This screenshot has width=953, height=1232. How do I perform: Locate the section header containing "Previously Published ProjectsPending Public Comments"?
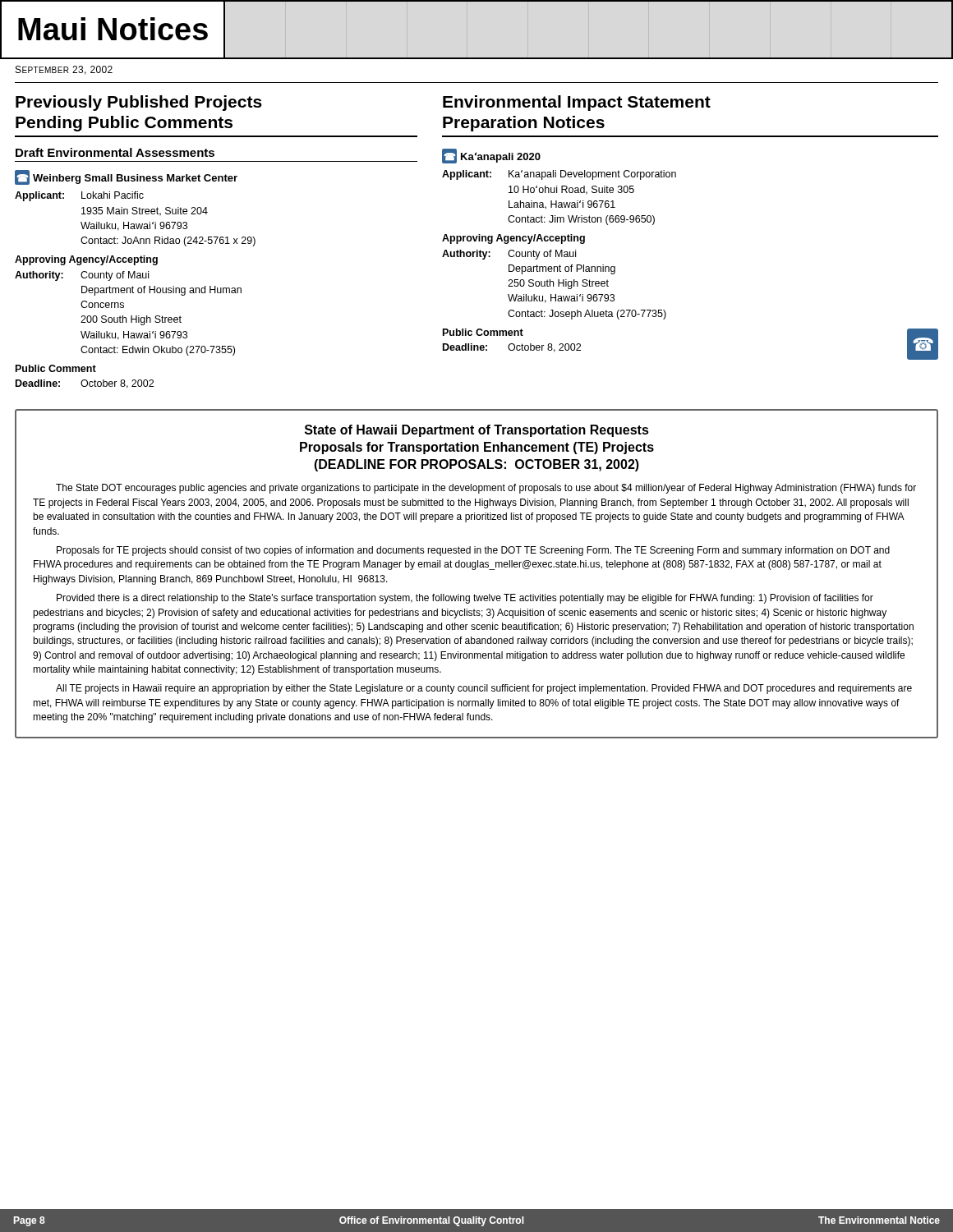pyautogui.click(x=138, y=112)
